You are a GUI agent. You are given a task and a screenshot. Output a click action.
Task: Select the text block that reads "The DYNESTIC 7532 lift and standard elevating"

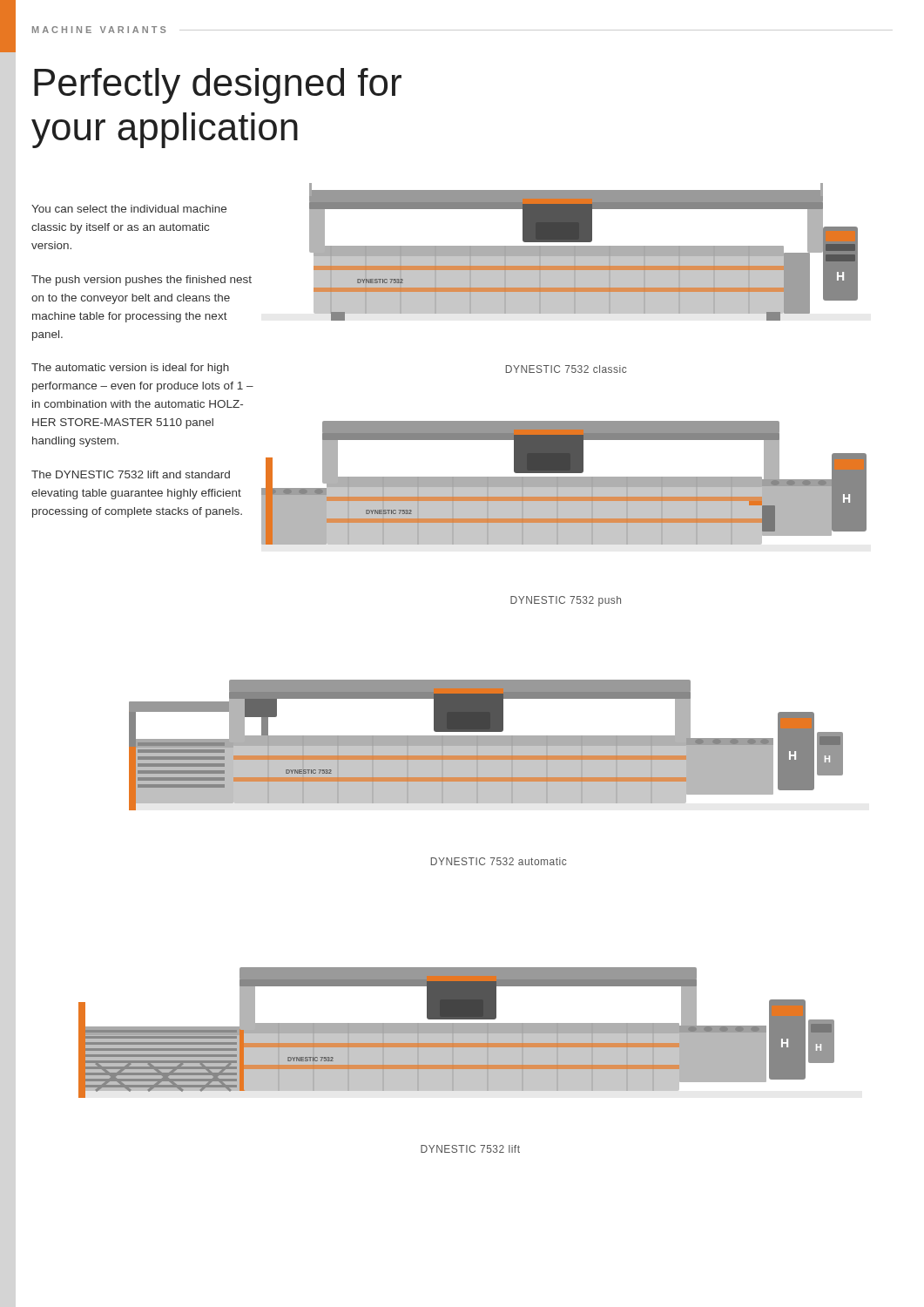[142, 494]
